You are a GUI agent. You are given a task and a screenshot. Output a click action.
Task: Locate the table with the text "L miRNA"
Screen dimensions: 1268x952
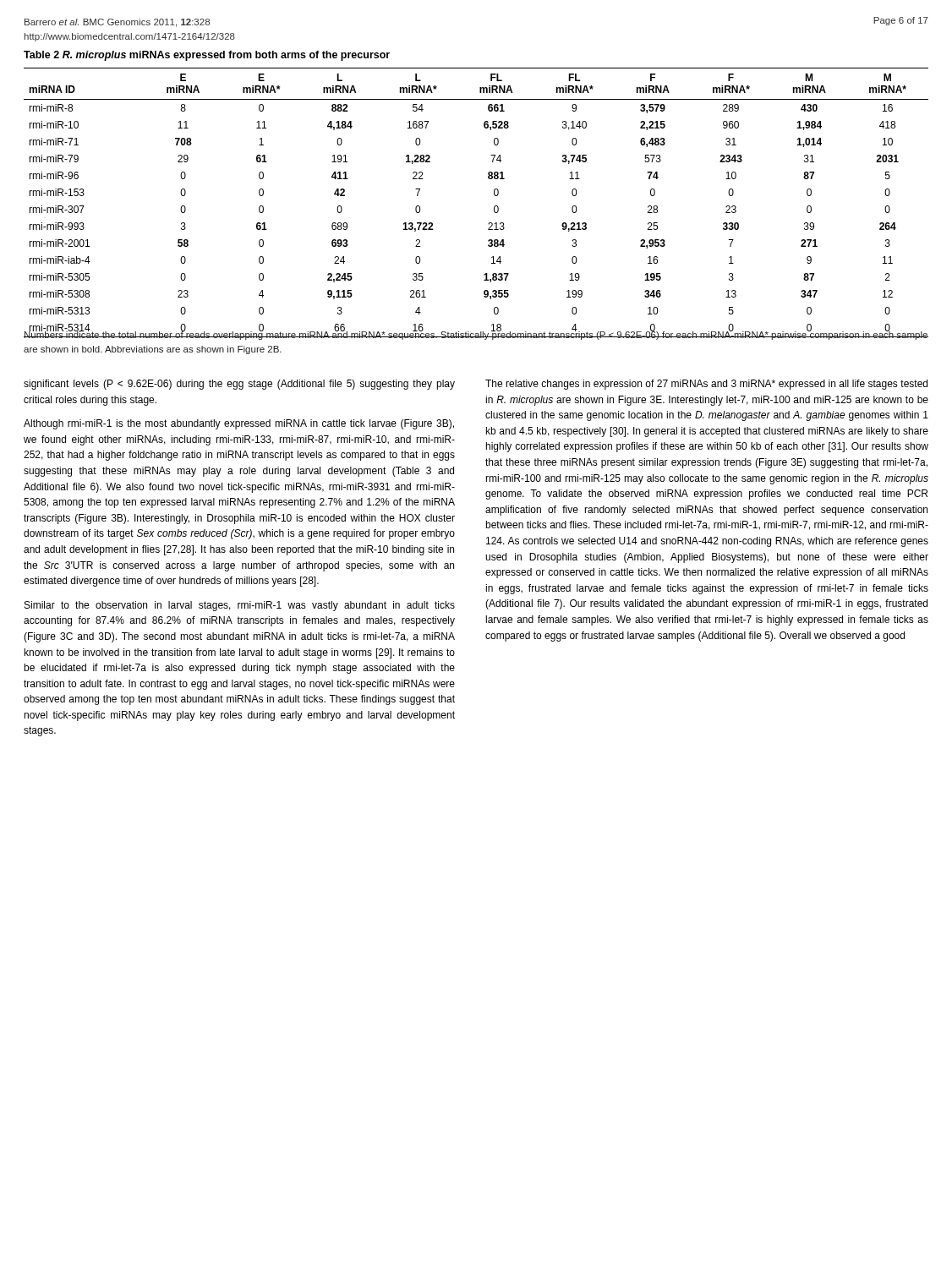pyautogui.click(x=476, y=202)
